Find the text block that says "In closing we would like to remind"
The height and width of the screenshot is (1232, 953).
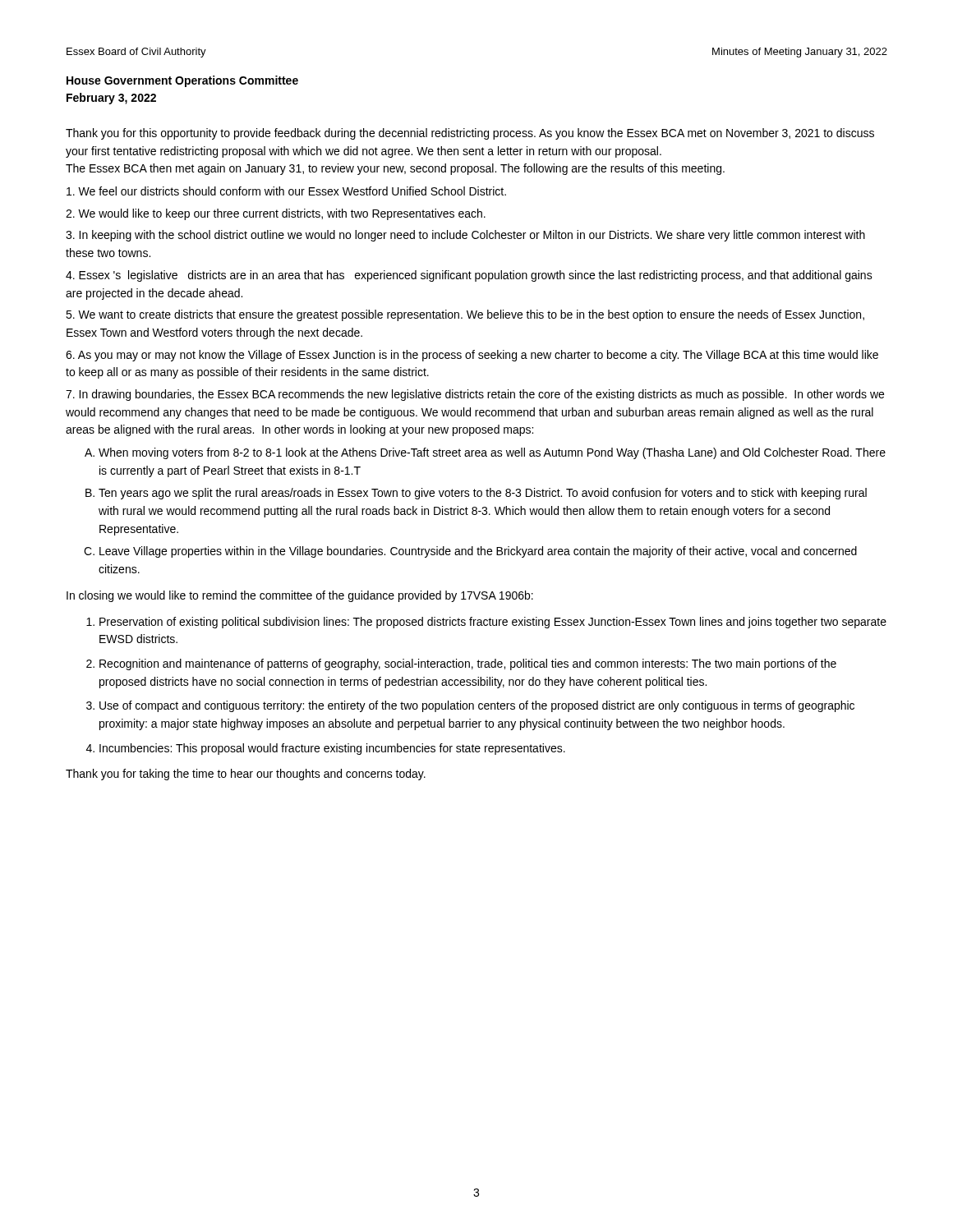pos(300,595)
